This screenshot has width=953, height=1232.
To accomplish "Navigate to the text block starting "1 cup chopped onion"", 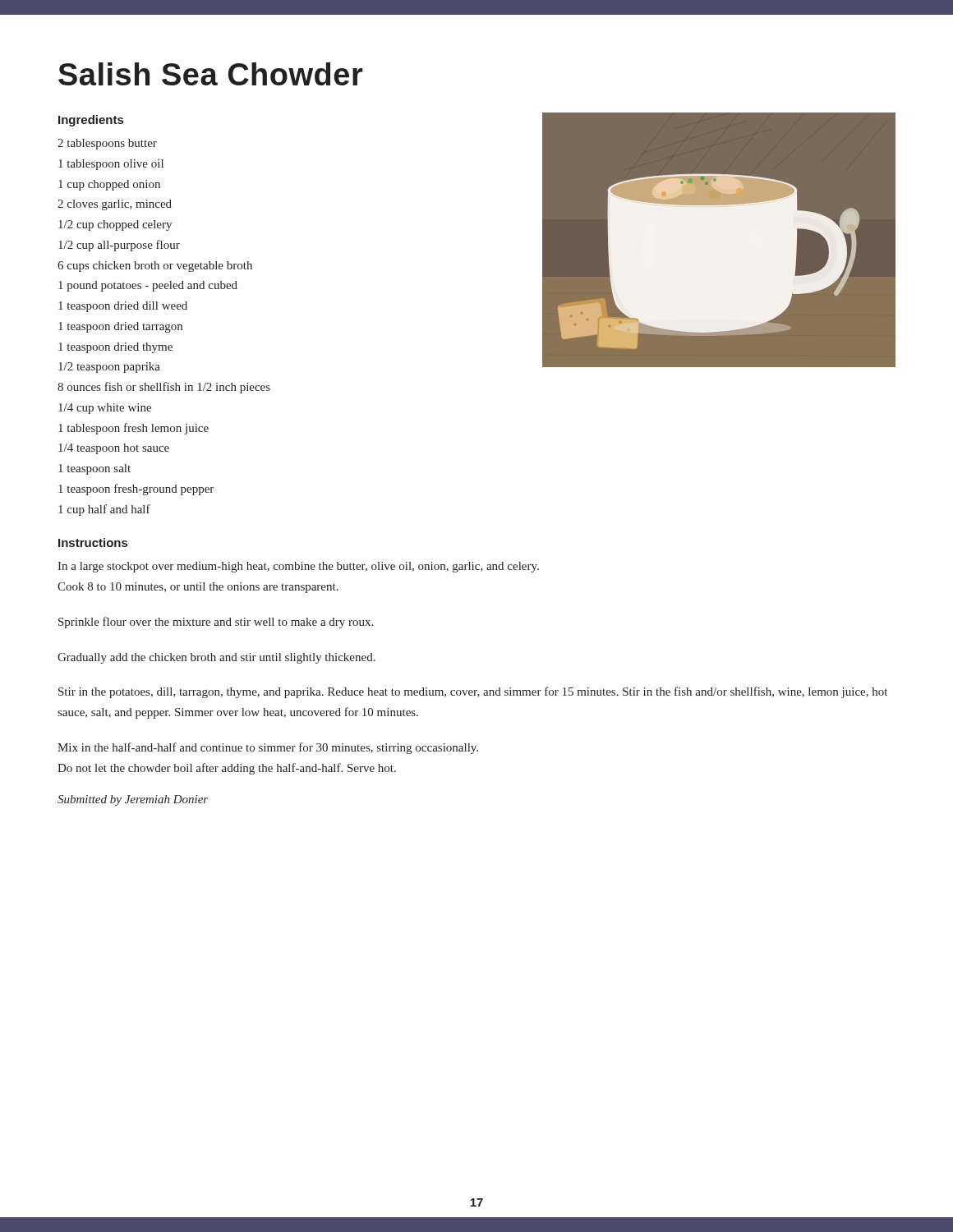I will 109,184.
